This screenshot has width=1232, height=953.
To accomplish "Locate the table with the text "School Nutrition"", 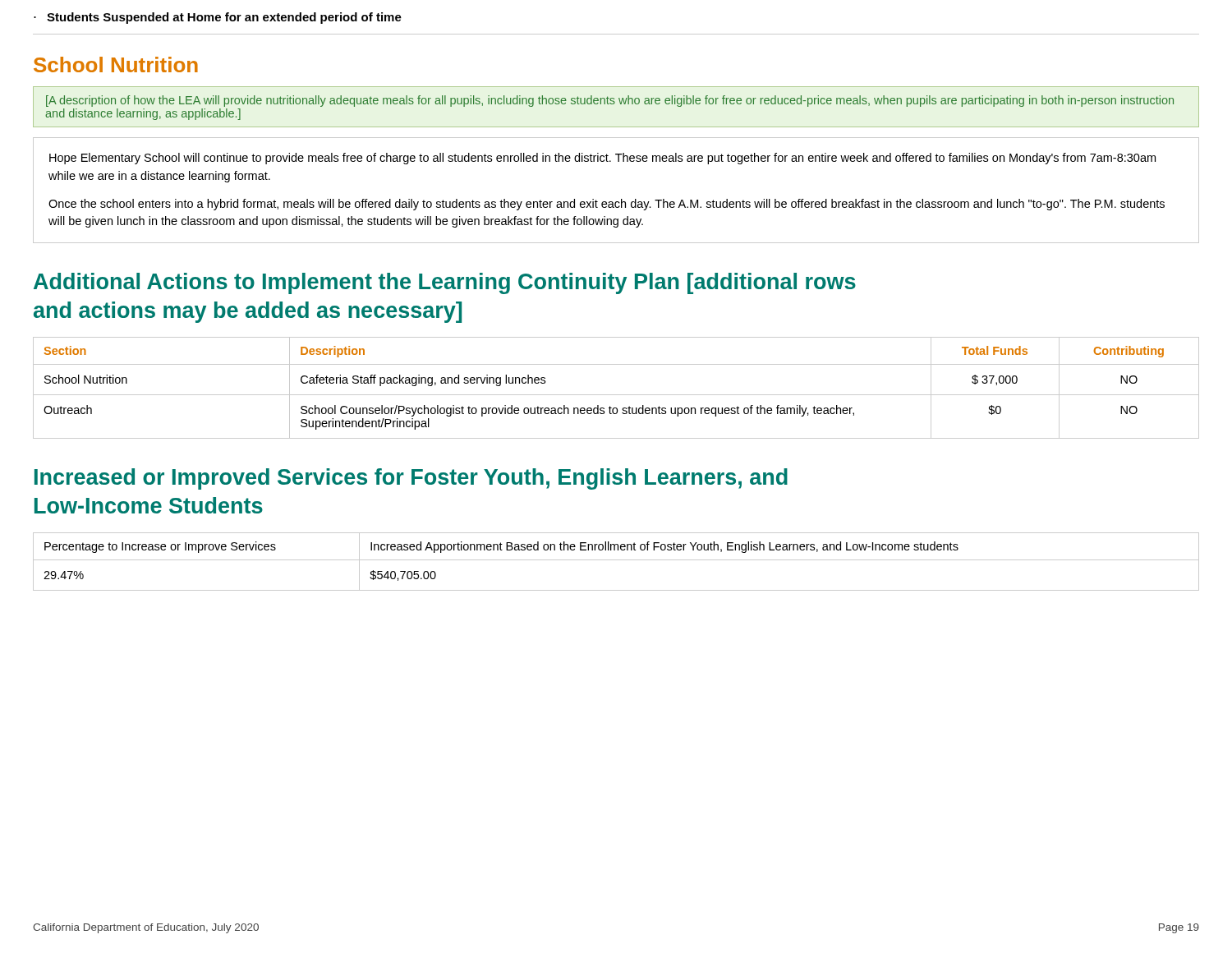I will [616, 388].
